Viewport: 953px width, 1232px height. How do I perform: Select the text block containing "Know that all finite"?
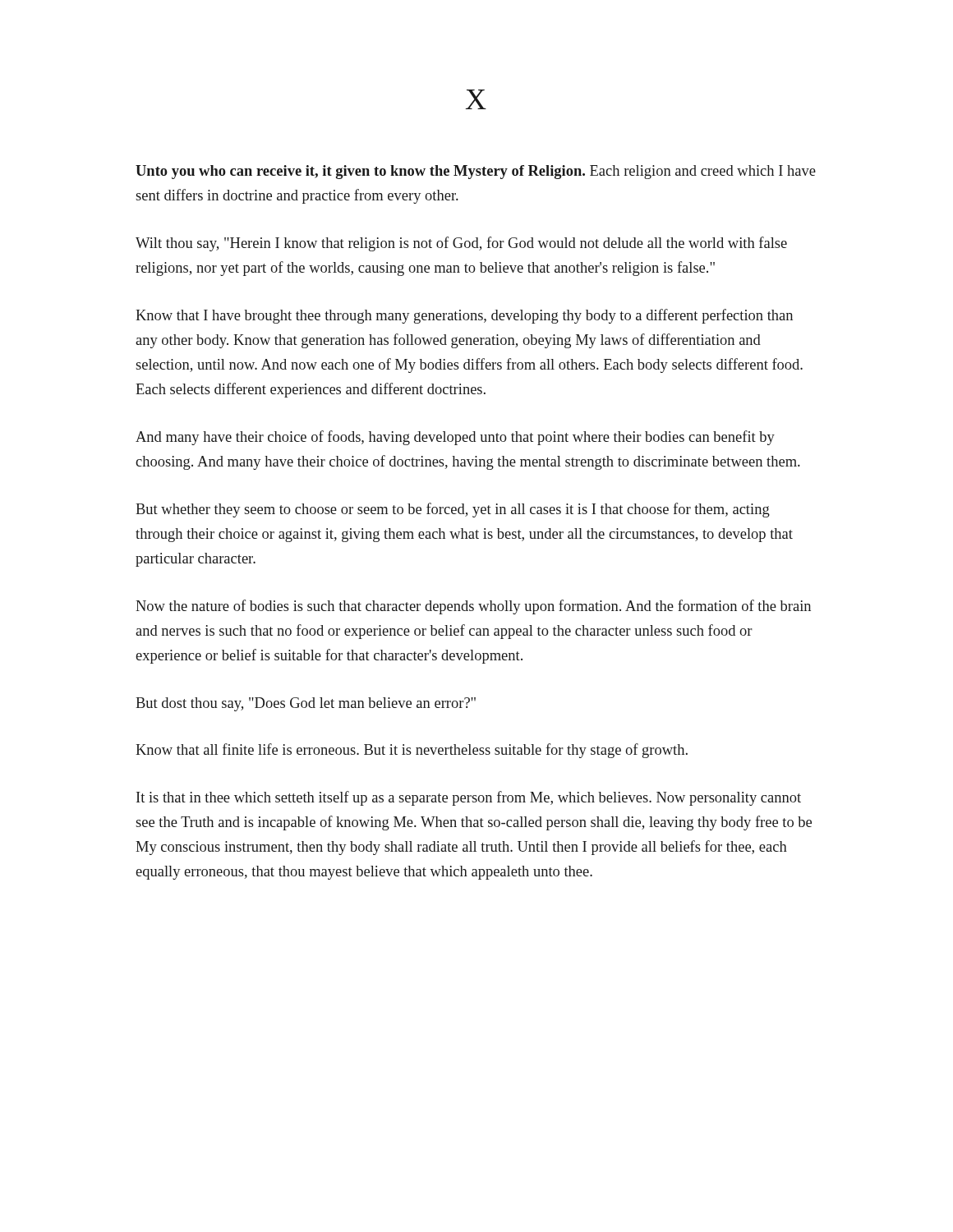pos(412,750)
